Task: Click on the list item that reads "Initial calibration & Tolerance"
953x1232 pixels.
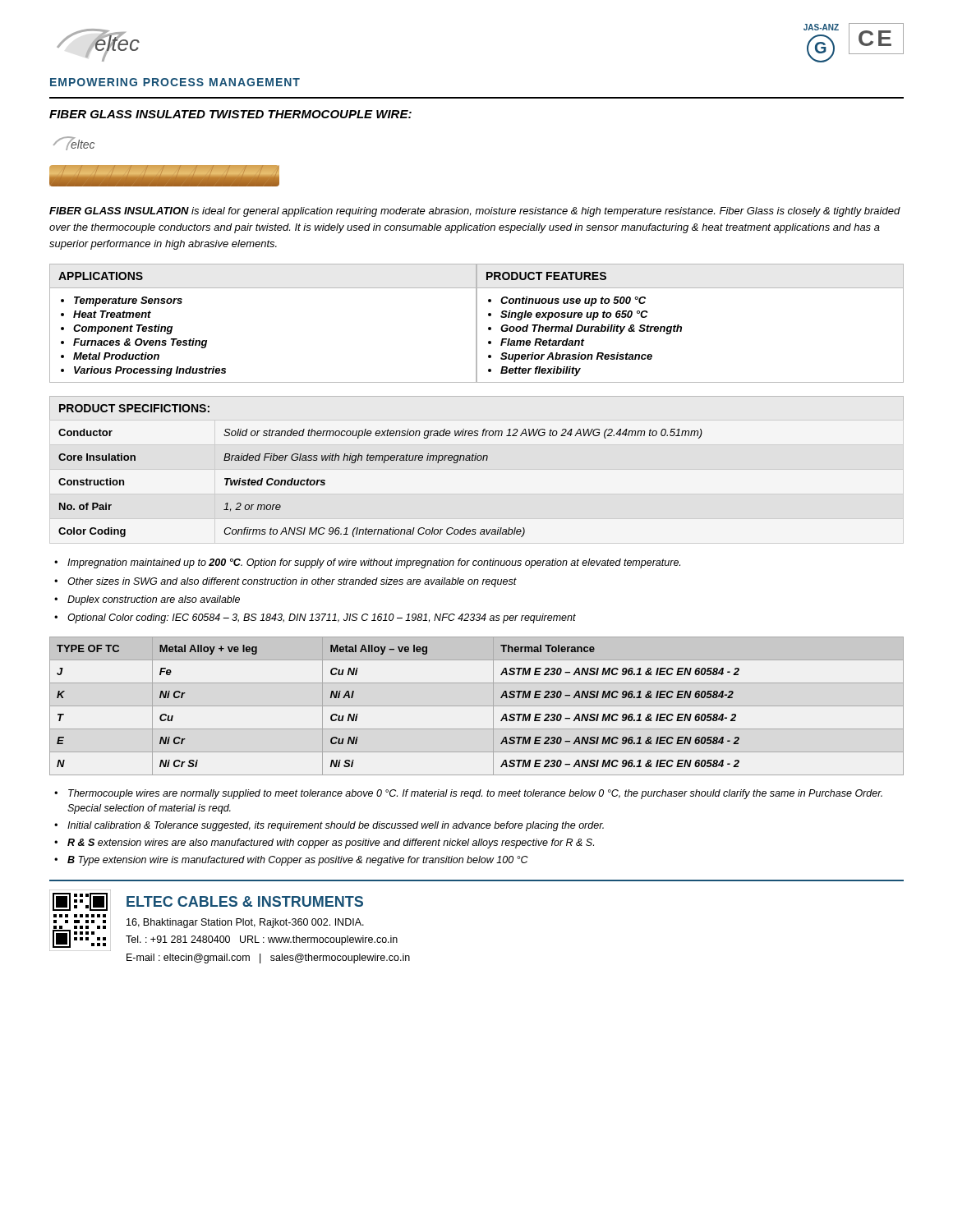Action: tap(336, 826)
